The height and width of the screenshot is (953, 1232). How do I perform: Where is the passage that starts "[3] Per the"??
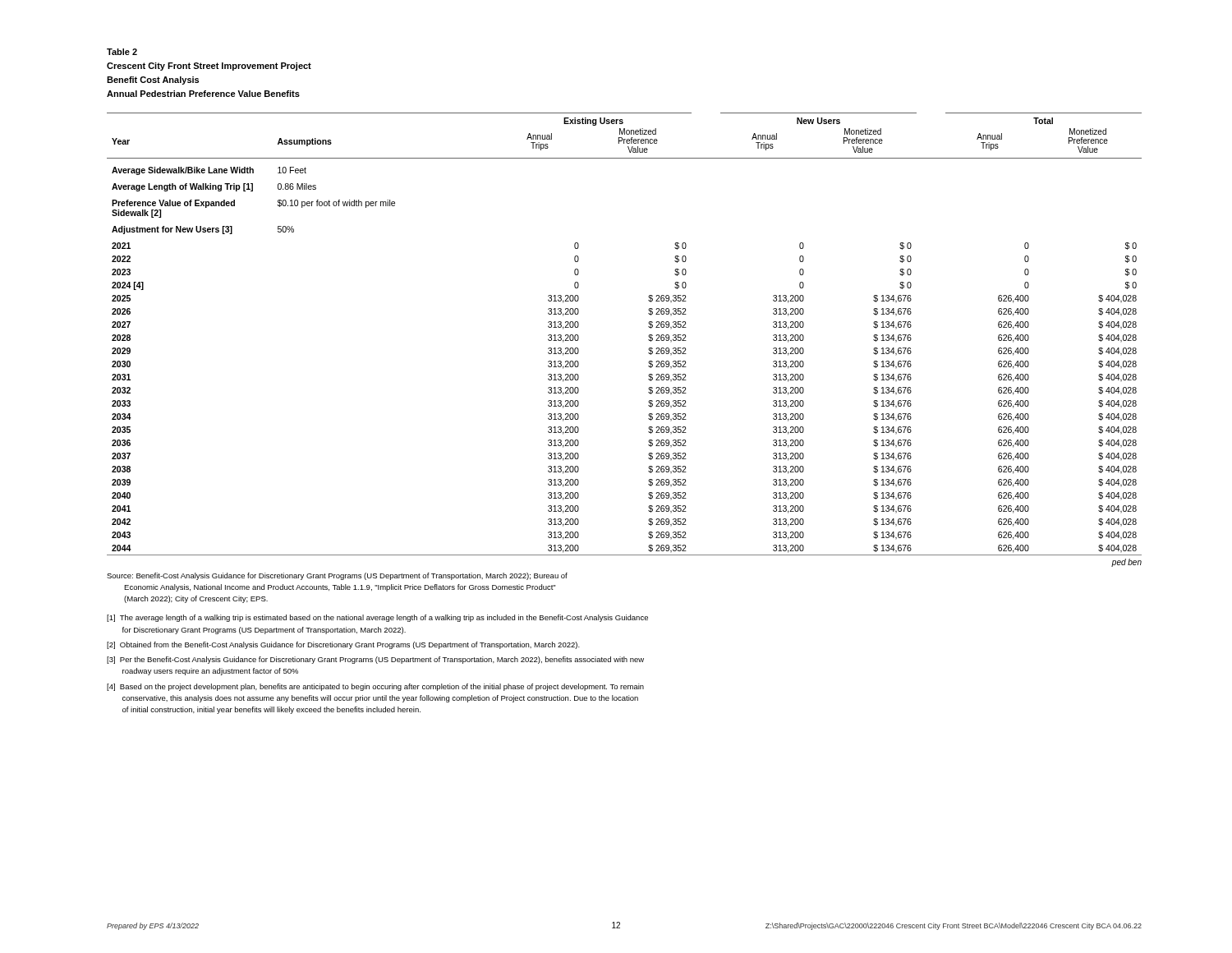pos(375,665)
